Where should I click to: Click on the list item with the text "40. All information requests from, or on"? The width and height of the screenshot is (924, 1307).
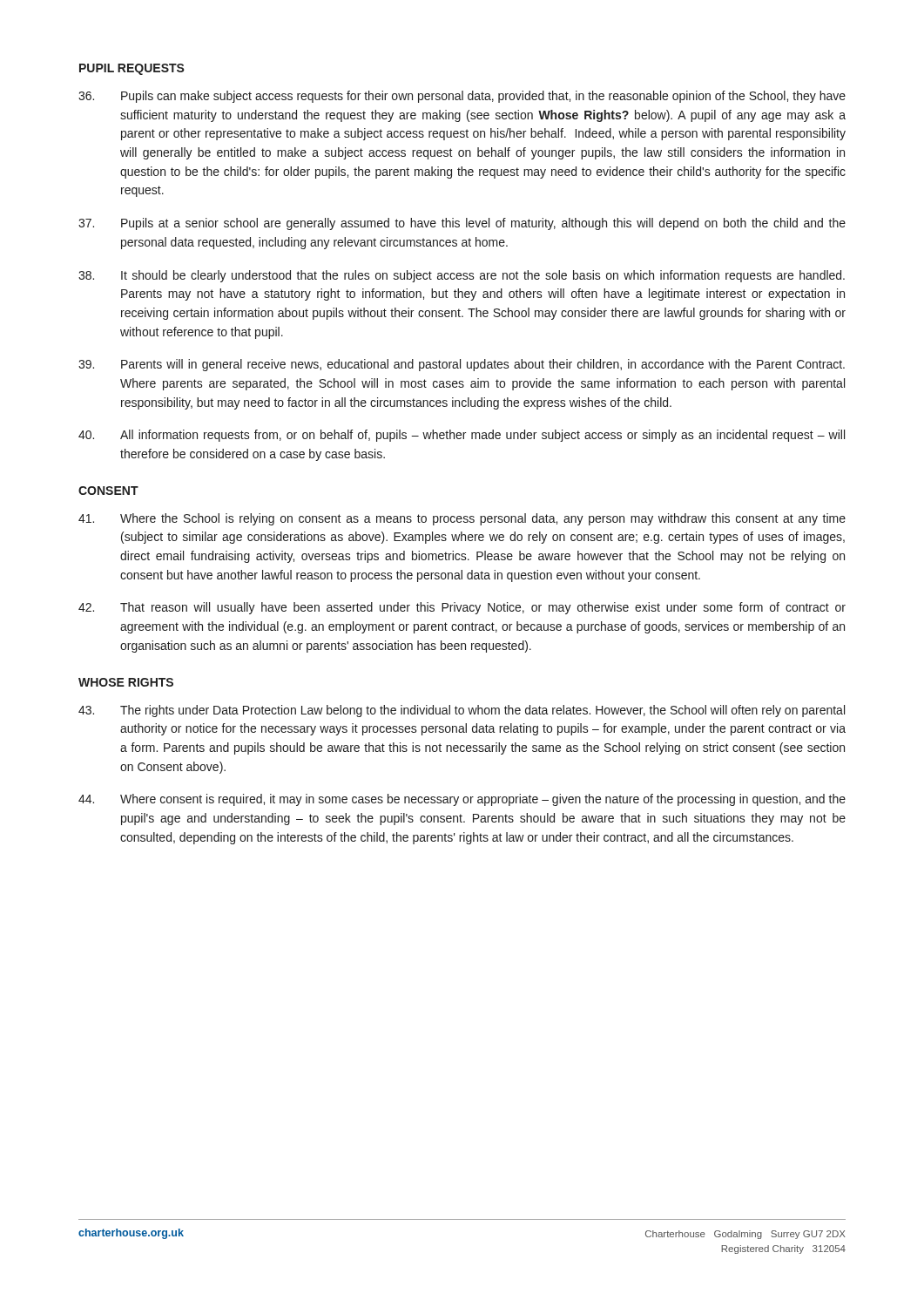click(462, 445)
